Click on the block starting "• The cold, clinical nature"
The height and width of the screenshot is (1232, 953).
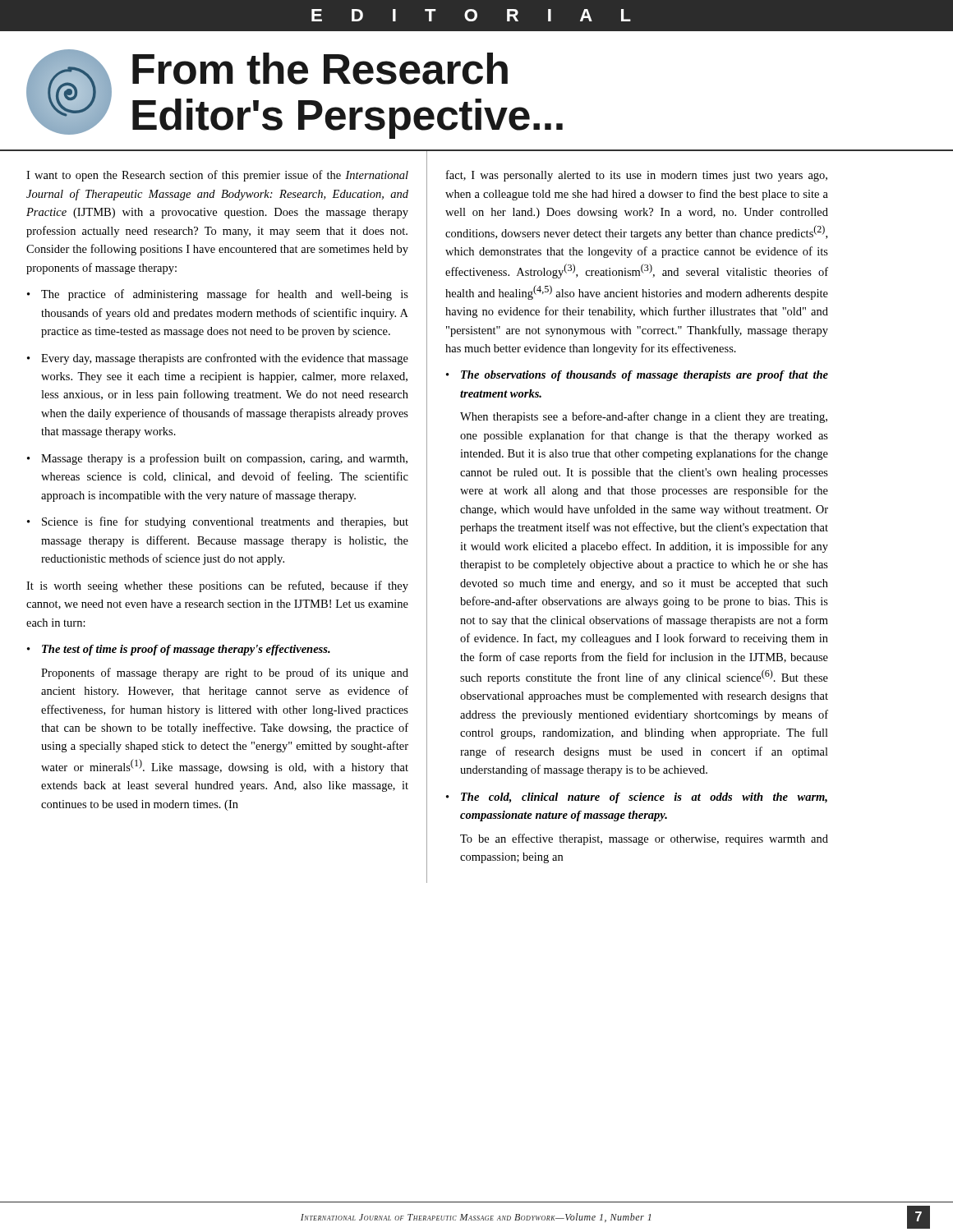pyautogui.click(x=637, y=827)
